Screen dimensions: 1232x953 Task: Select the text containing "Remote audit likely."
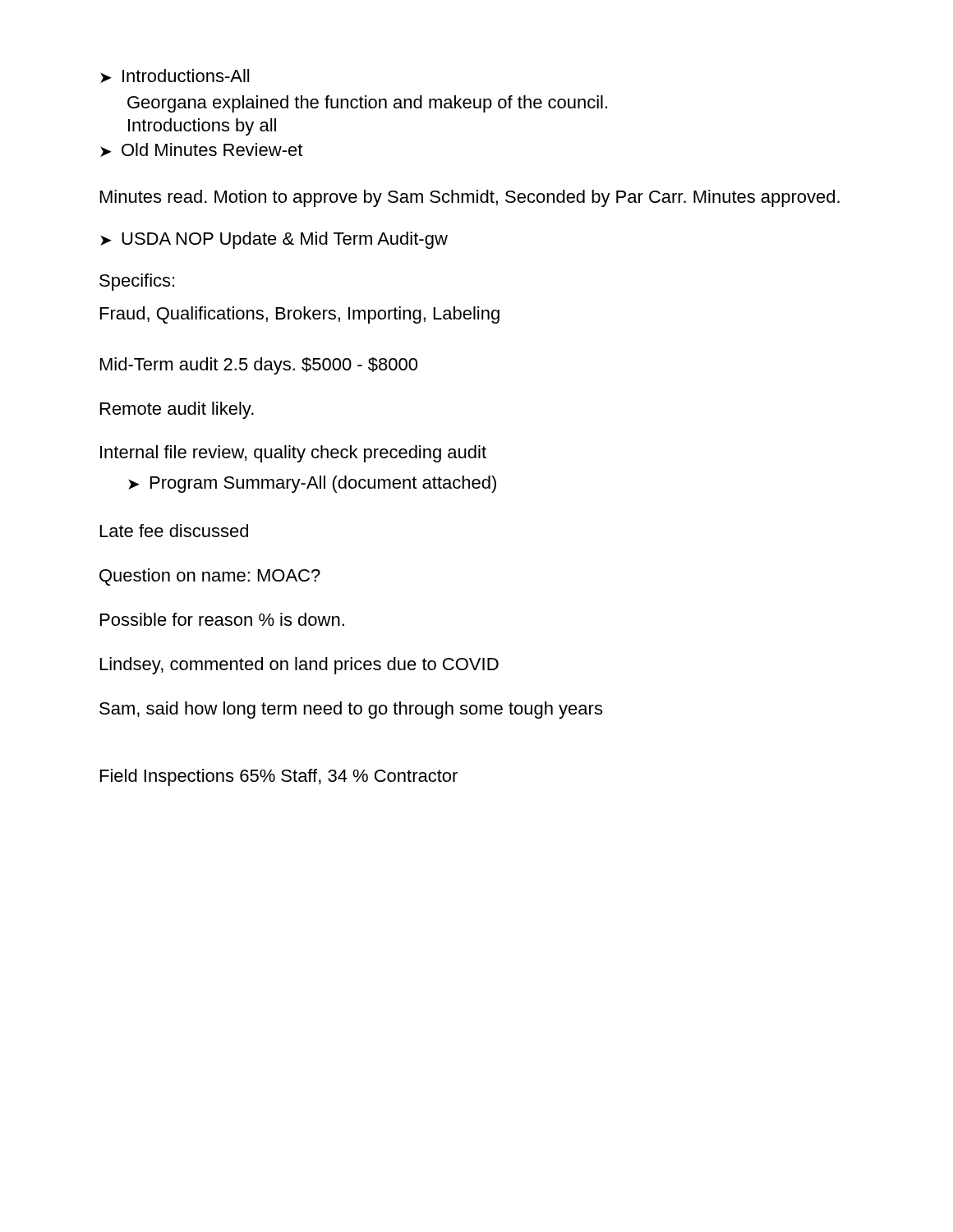point(177,408)
